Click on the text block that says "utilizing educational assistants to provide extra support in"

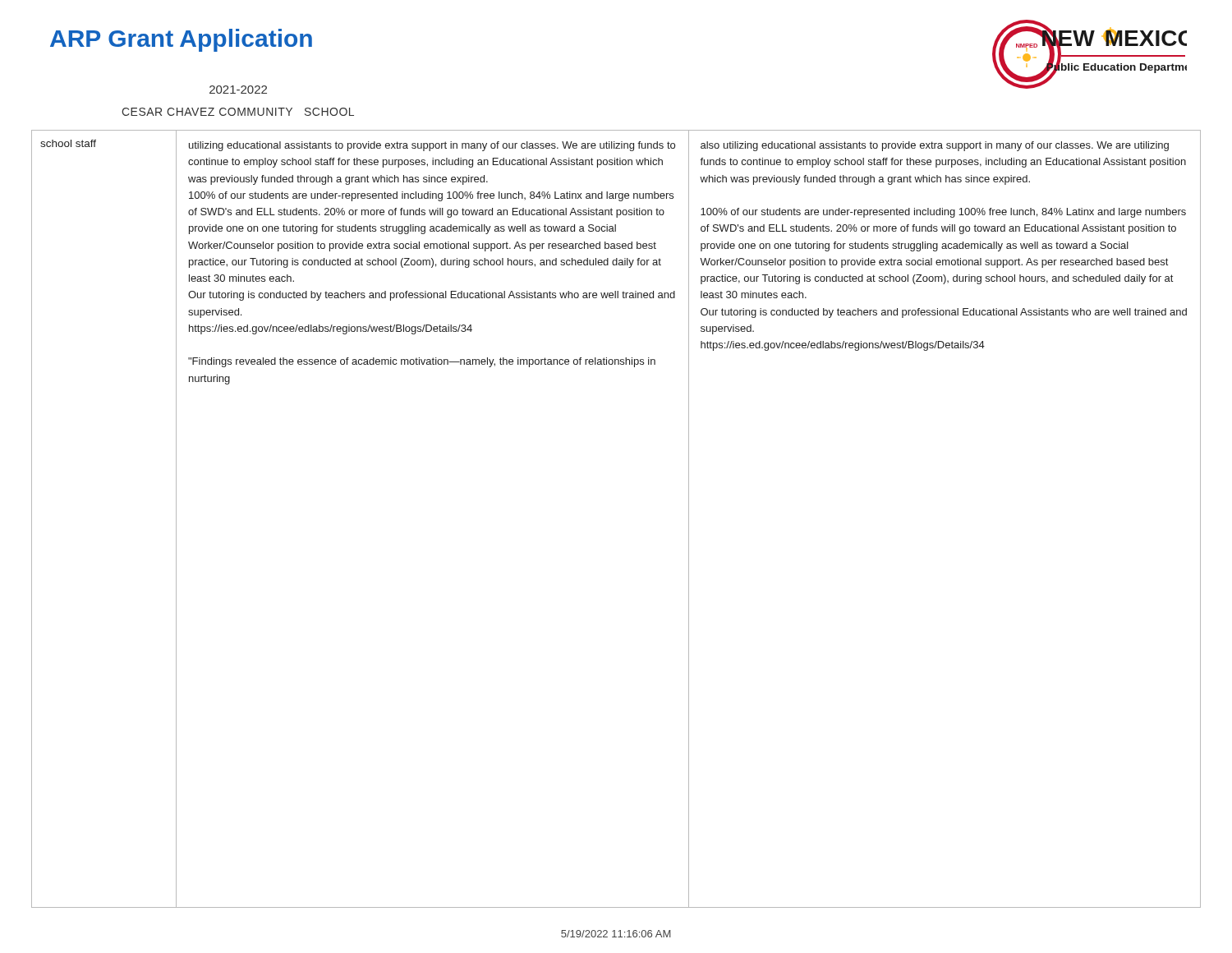(432, 262)
